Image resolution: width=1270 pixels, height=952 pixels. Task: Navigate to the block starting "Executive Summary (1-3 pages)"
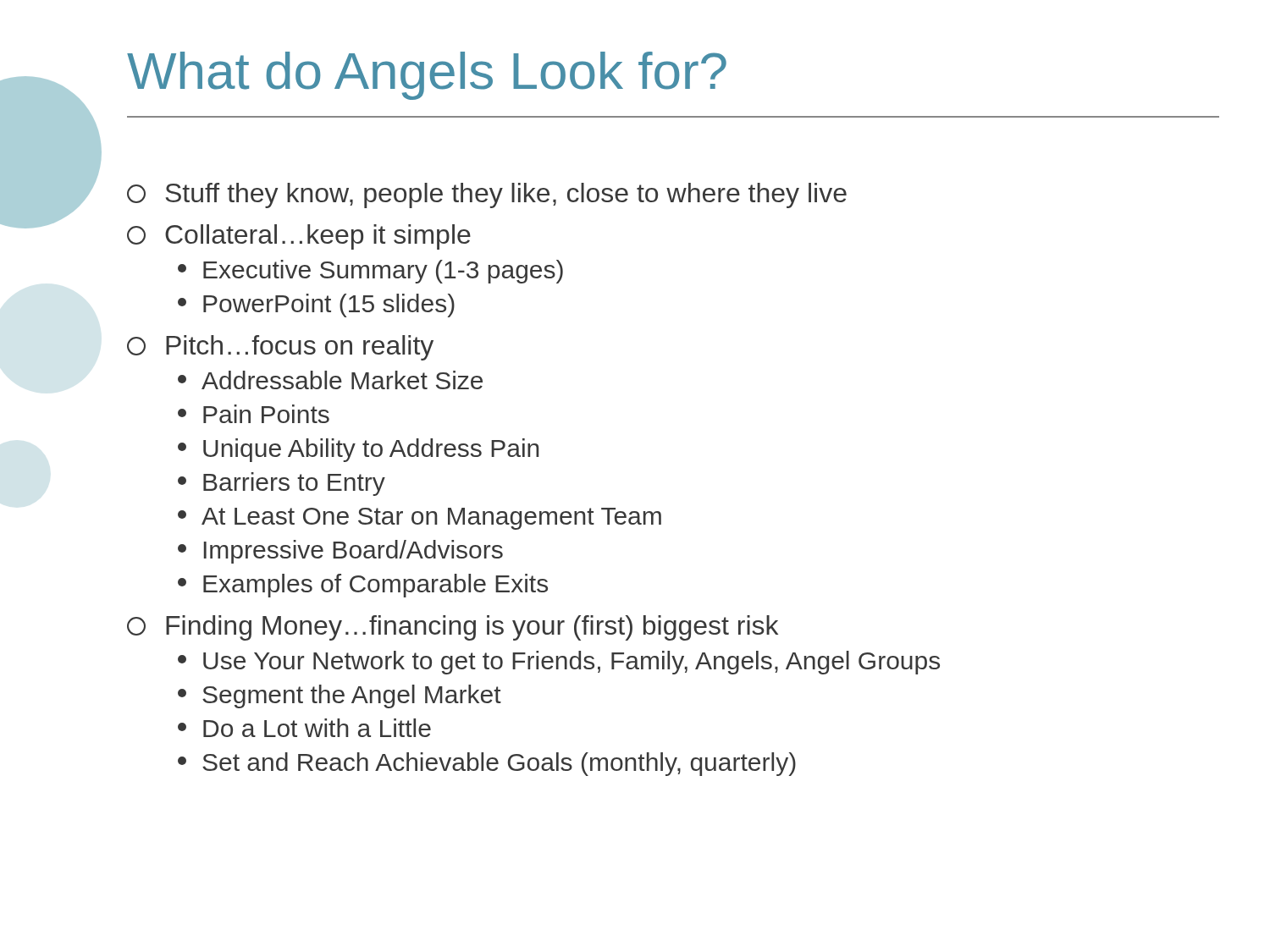[371, 270]
